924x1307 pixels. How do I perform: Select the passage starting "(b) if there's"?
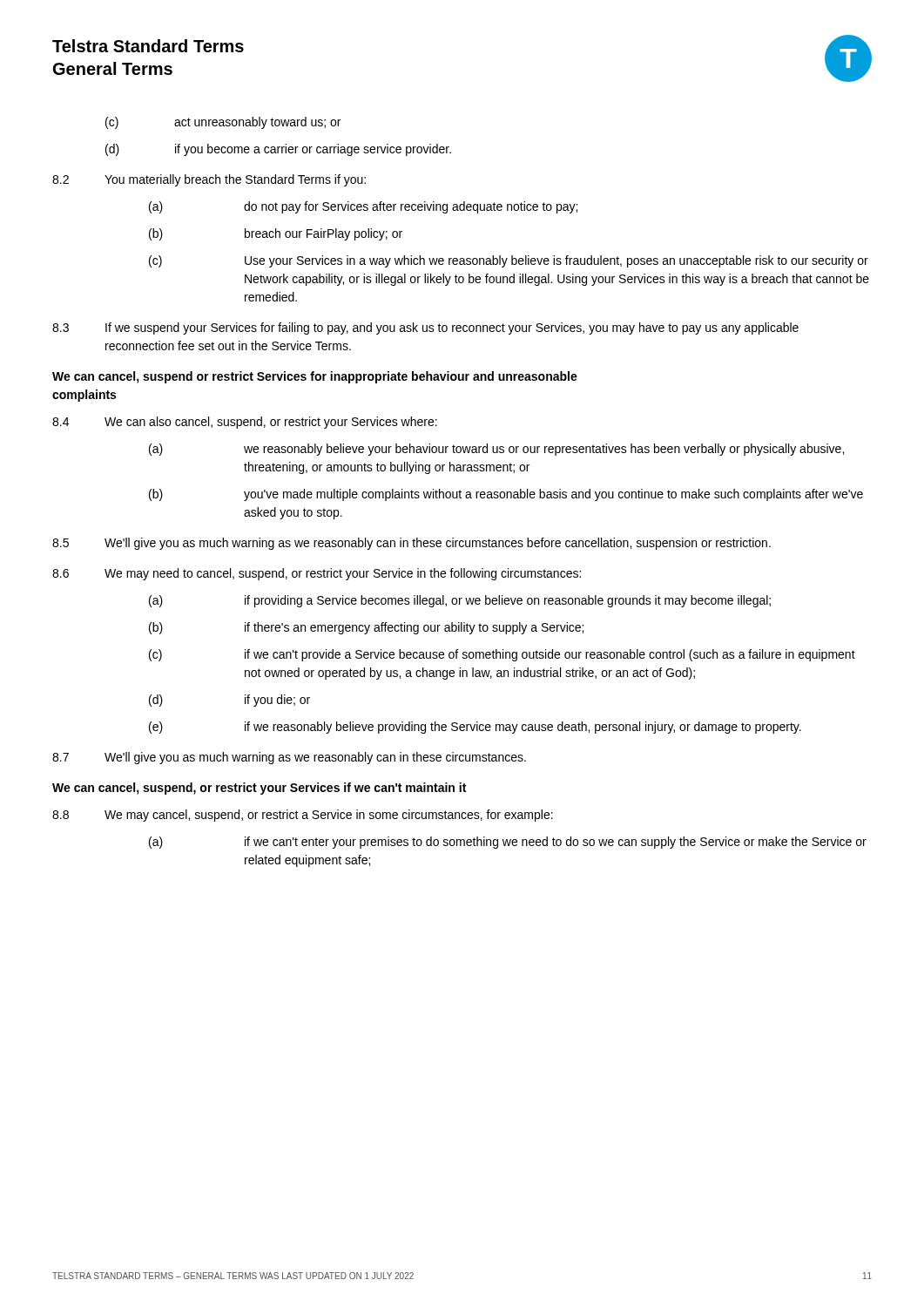(x=462, y=628)
